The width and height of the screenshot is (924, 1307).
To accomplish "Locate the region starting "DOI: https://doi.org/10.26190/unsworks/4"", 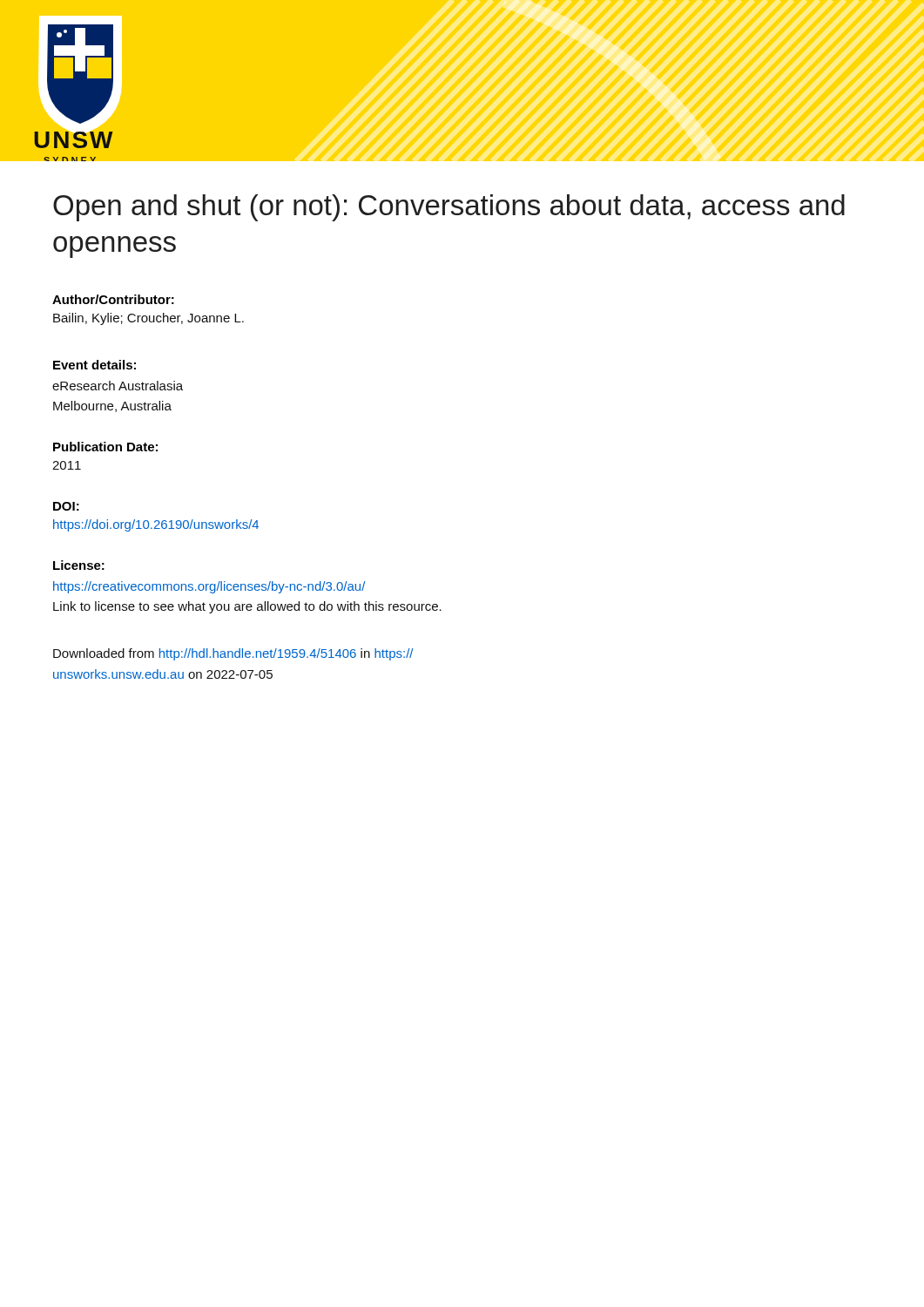I will [66, 506].
